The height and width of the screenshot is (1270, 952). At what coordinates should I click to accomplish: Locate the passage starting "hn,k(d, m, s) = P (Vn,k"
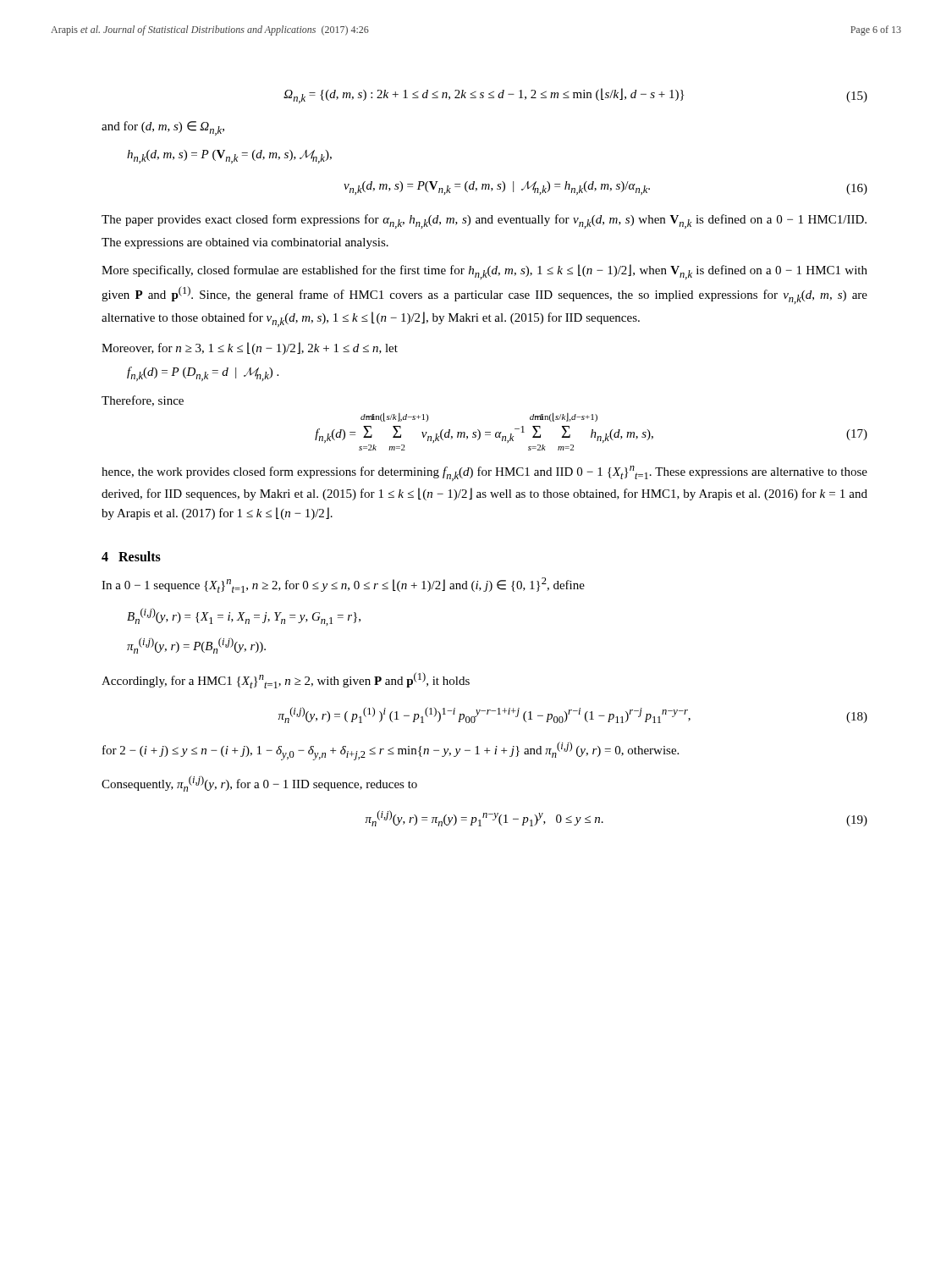[230, 156]
